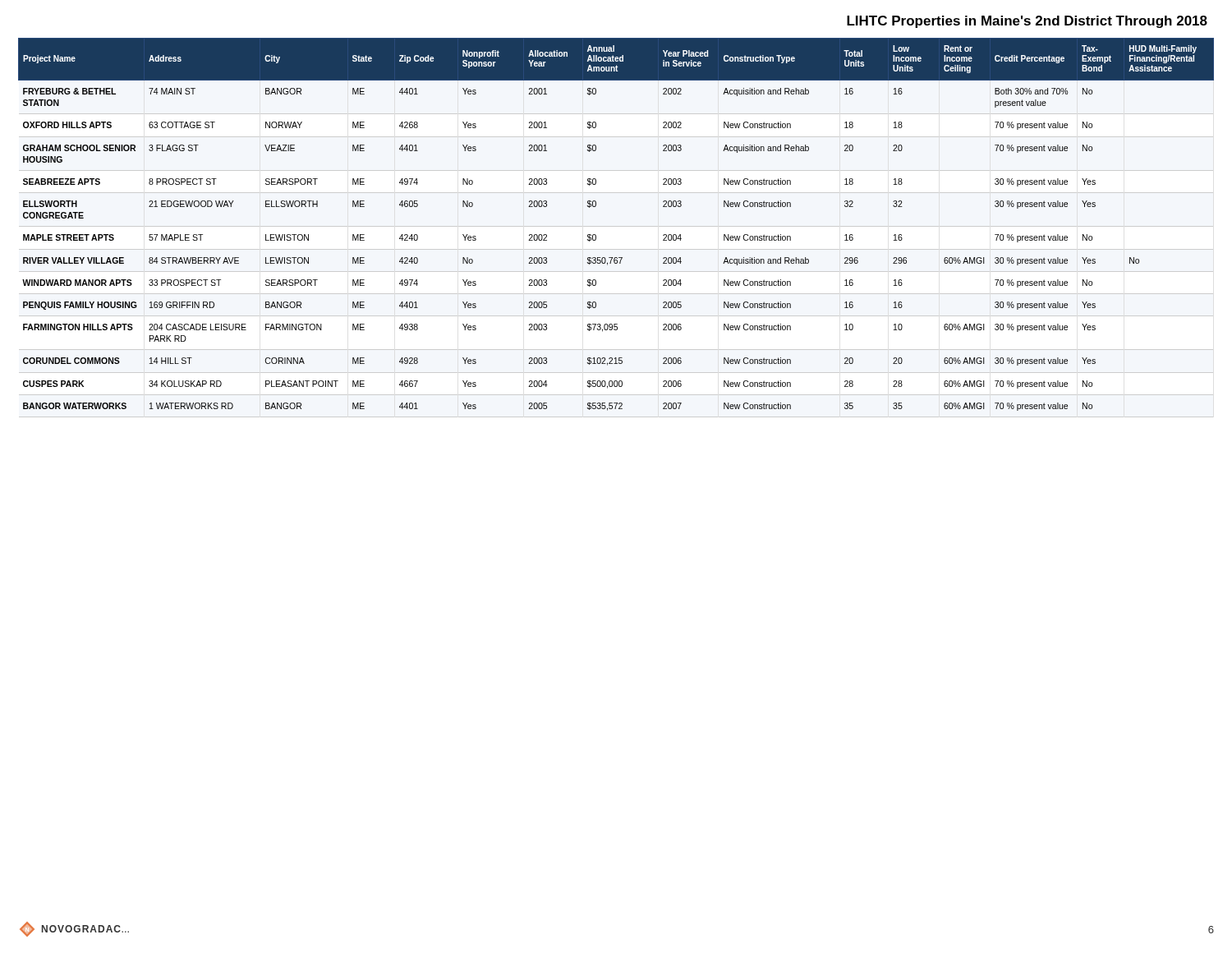The height and width of the screenshot is (953, 1232).
Task: Click a table
Action: [x=616, y=228]
